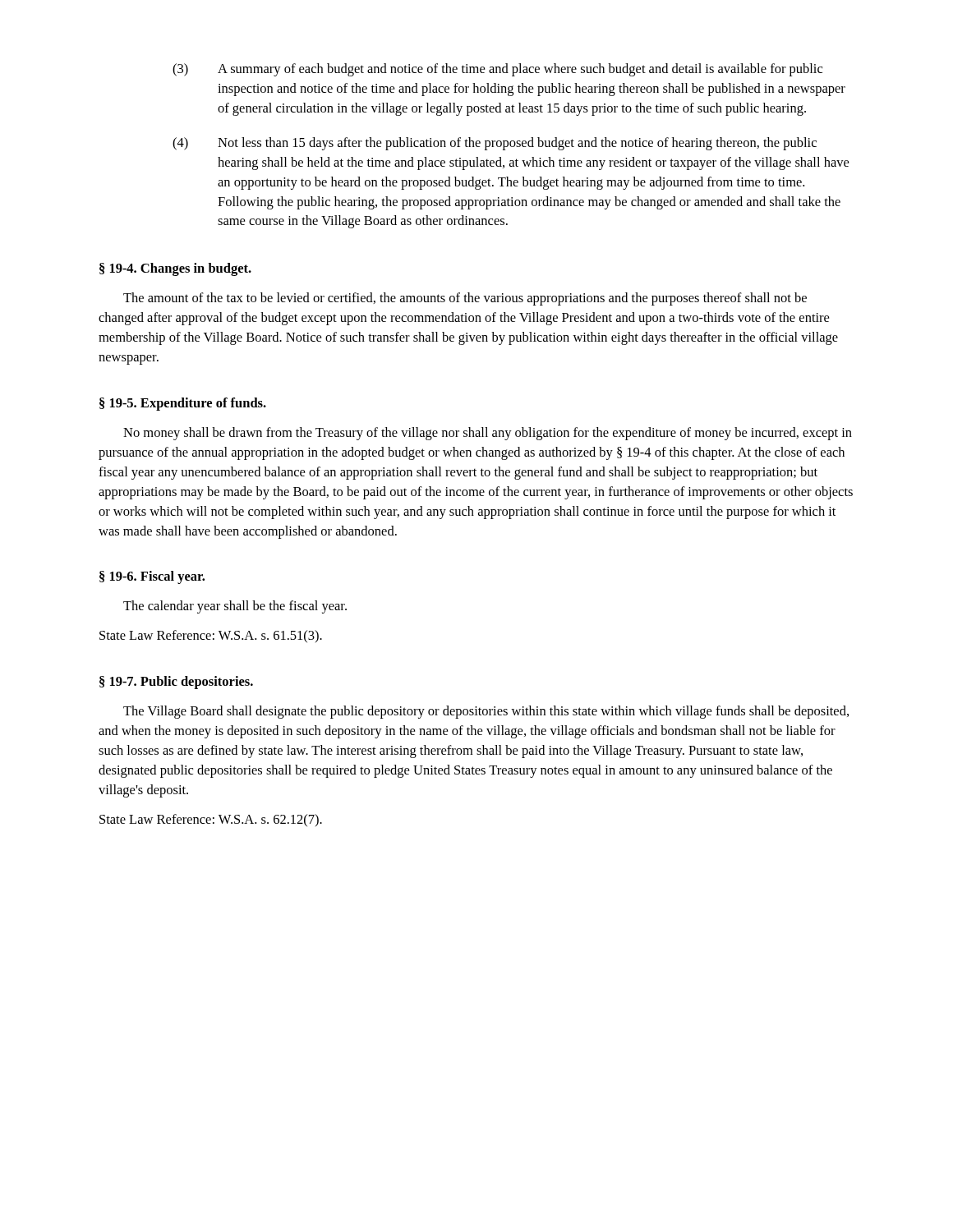Find the element starting "The calendar year shall be the fiscal year."
Image resolution: width=953 pixels, height=1232 pixels.
pyautogui.click(x=235, y=606)
